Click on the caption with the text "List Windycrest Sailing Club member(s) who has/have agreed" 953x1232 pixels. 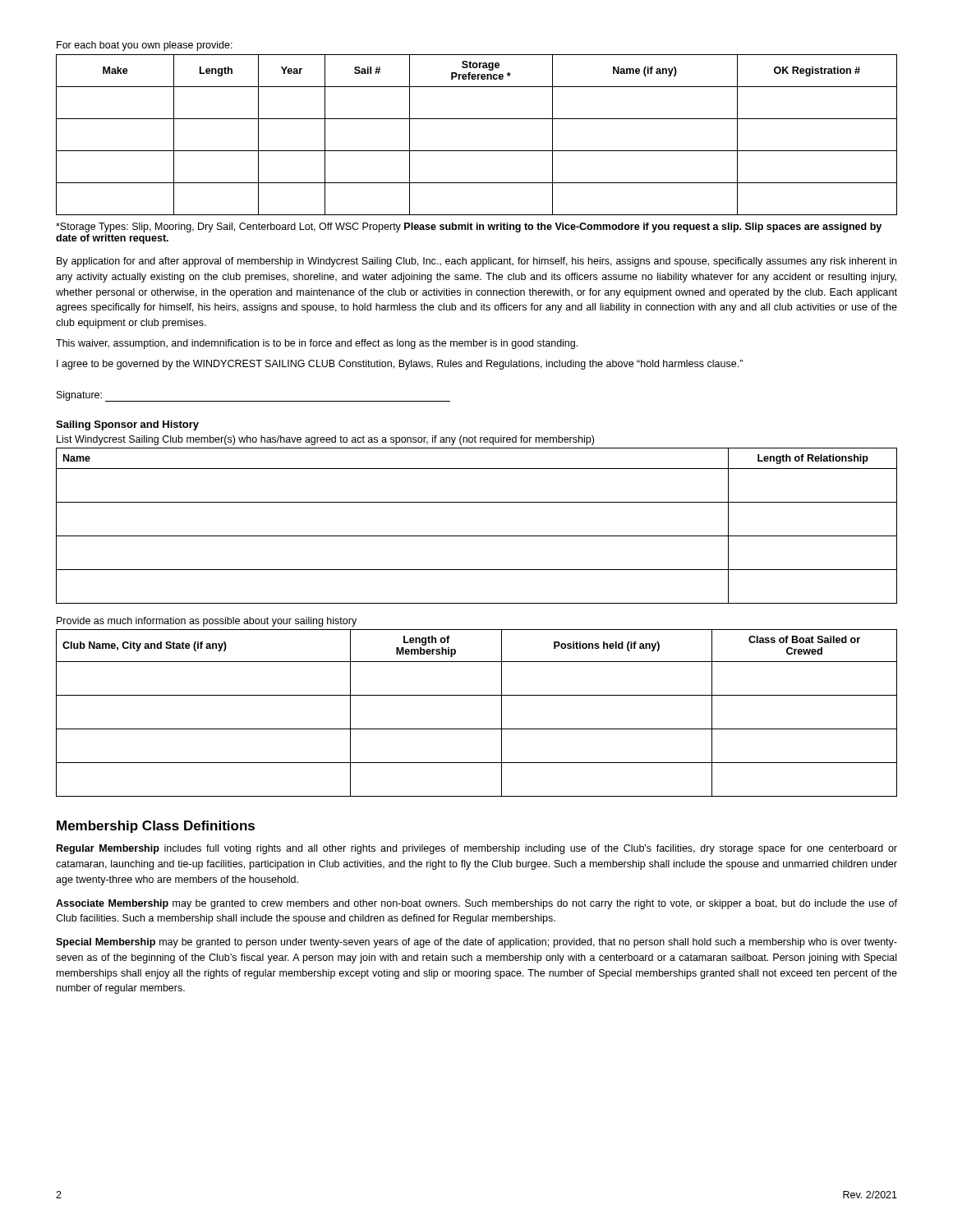point(325,440)
